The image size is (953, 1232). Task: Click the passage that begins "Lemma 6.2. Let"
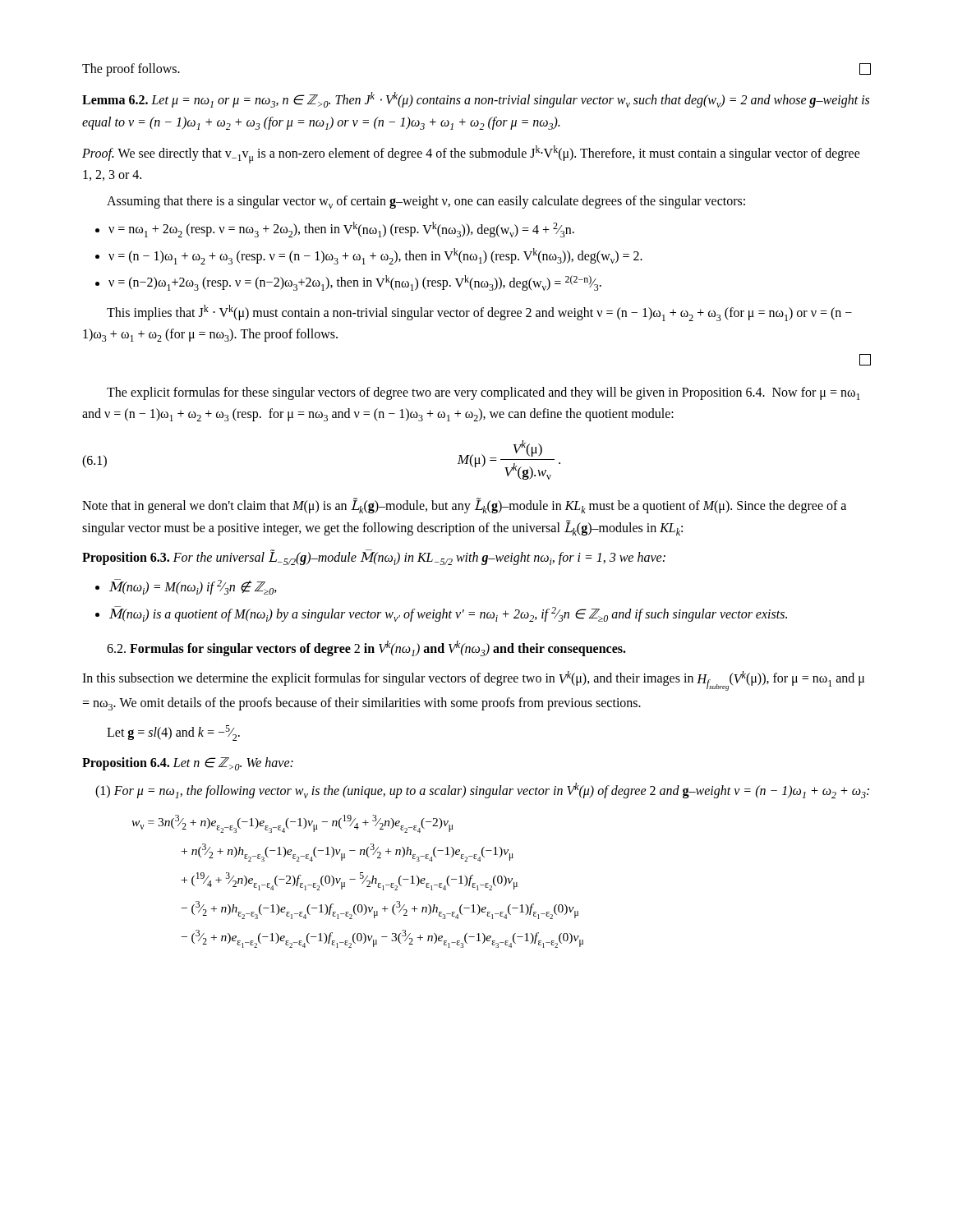(476, 111)
